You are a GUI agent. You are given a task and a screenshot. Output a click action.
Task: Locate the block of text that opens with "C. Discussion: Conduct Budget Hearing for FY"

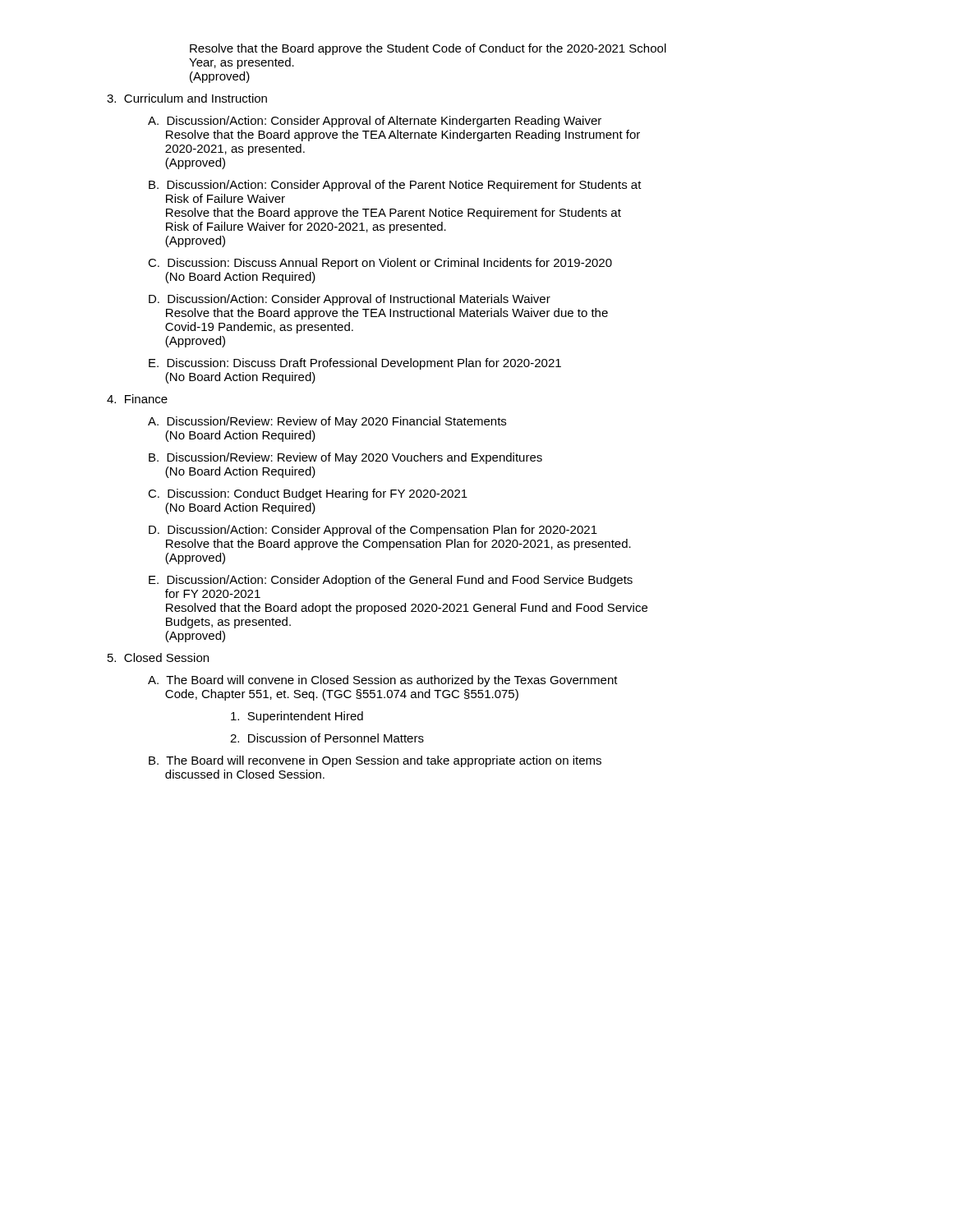pos(308,500)
